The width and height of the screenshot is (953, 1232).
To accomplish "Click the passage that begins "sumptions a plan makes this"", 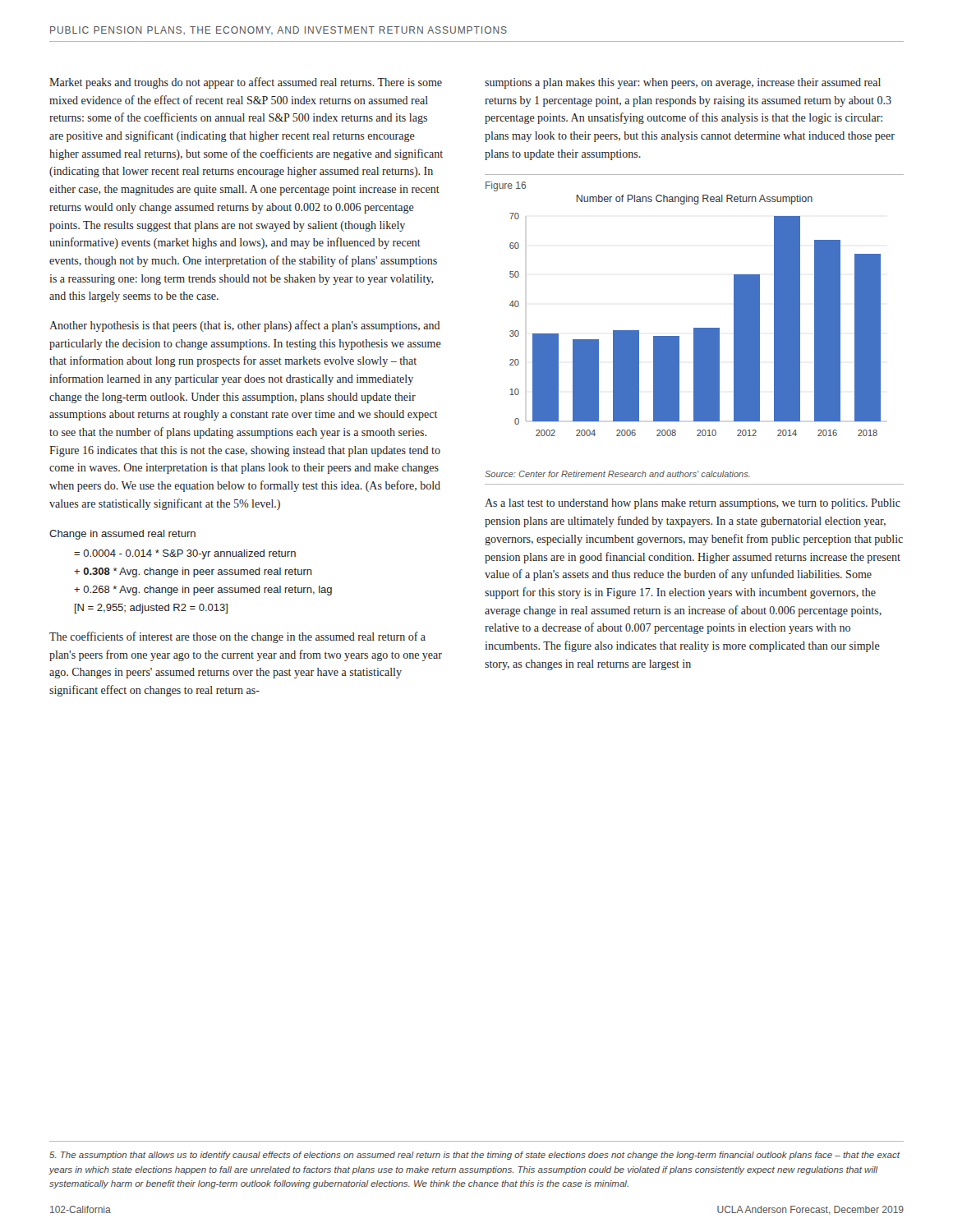I will 694,118.
